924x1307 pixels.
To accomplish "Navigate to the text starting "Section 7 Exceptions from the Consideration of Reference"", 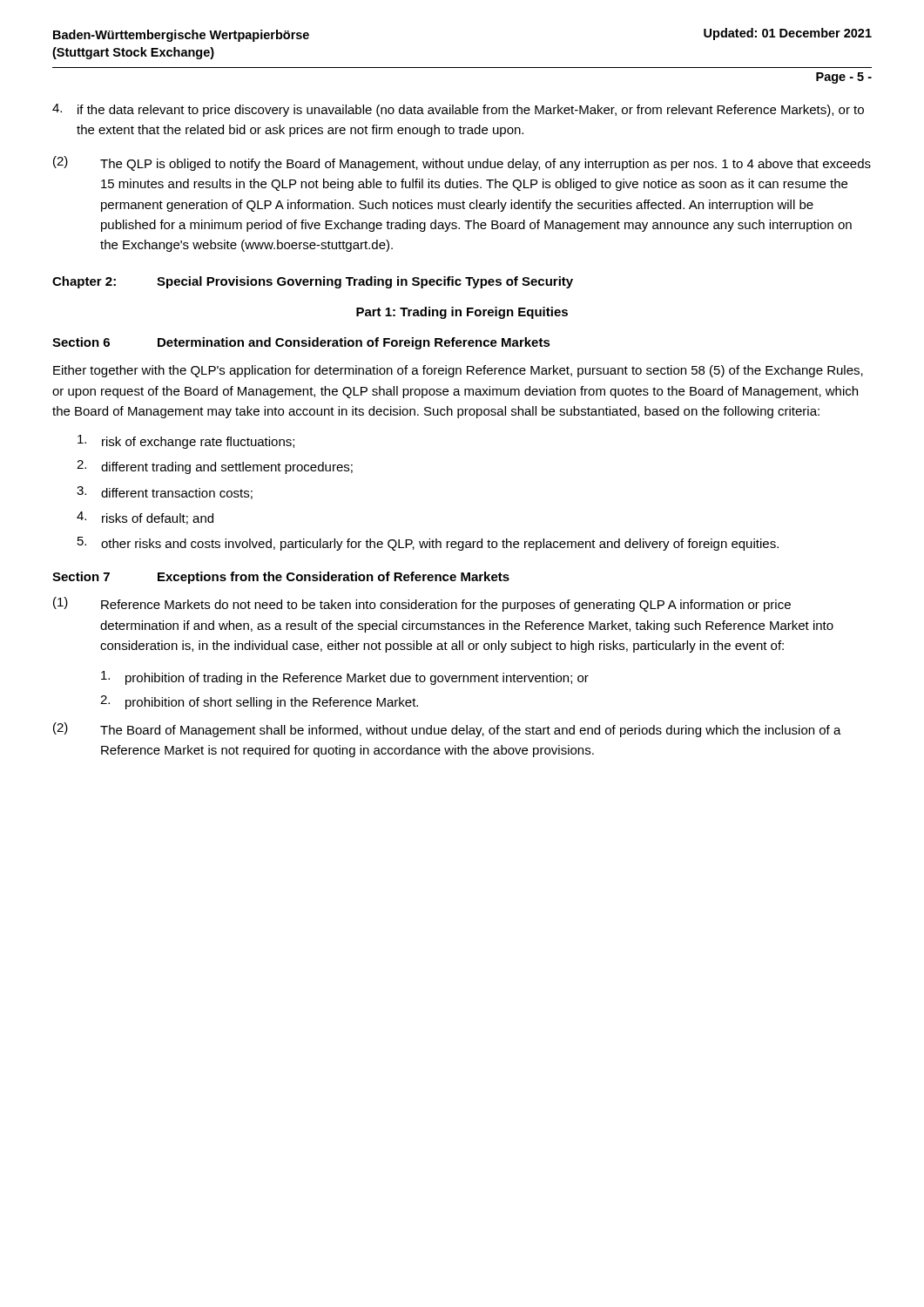I will (281, 577).
